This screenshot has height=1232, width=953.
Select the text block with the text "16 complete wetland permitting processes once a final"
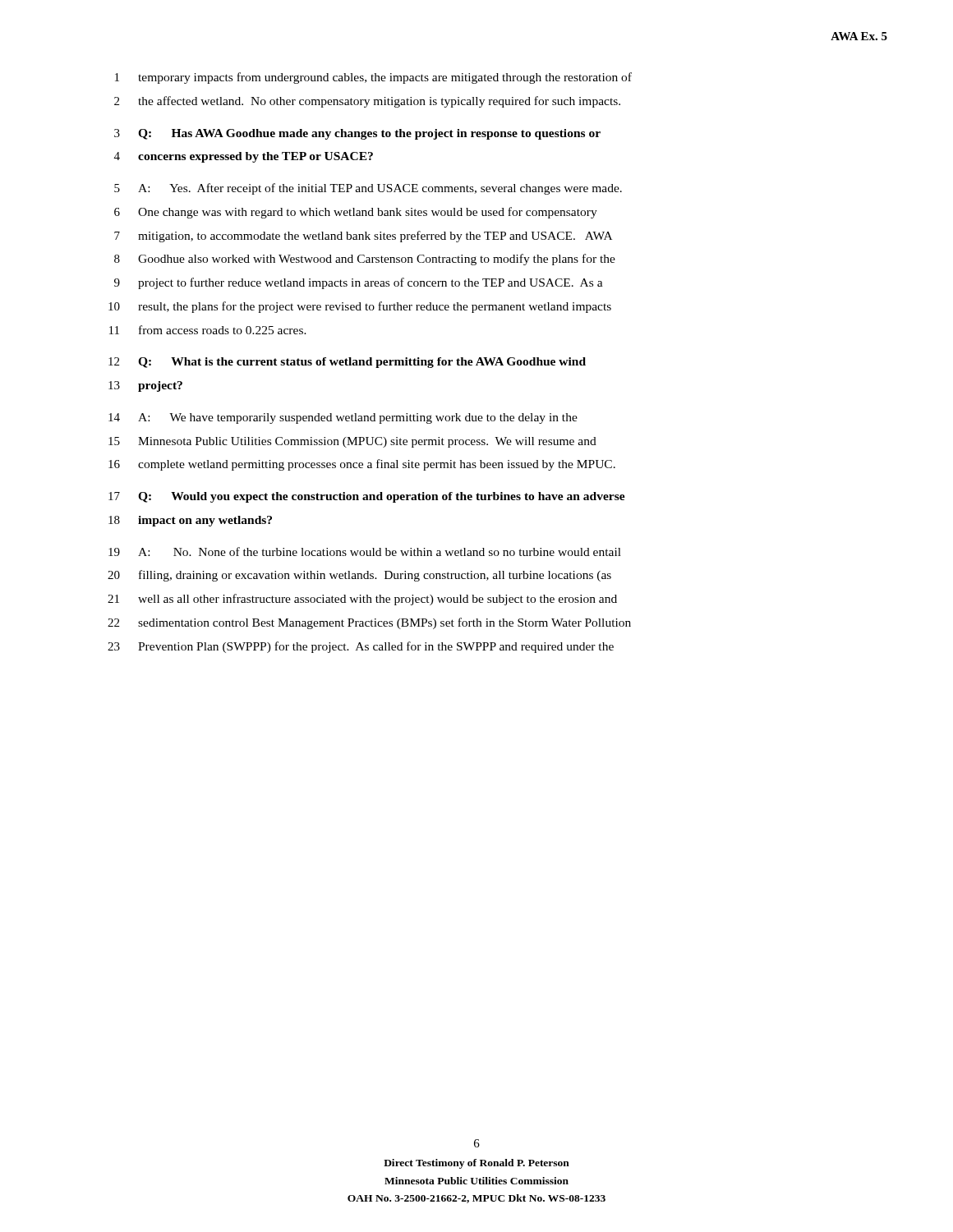(489, 465)
